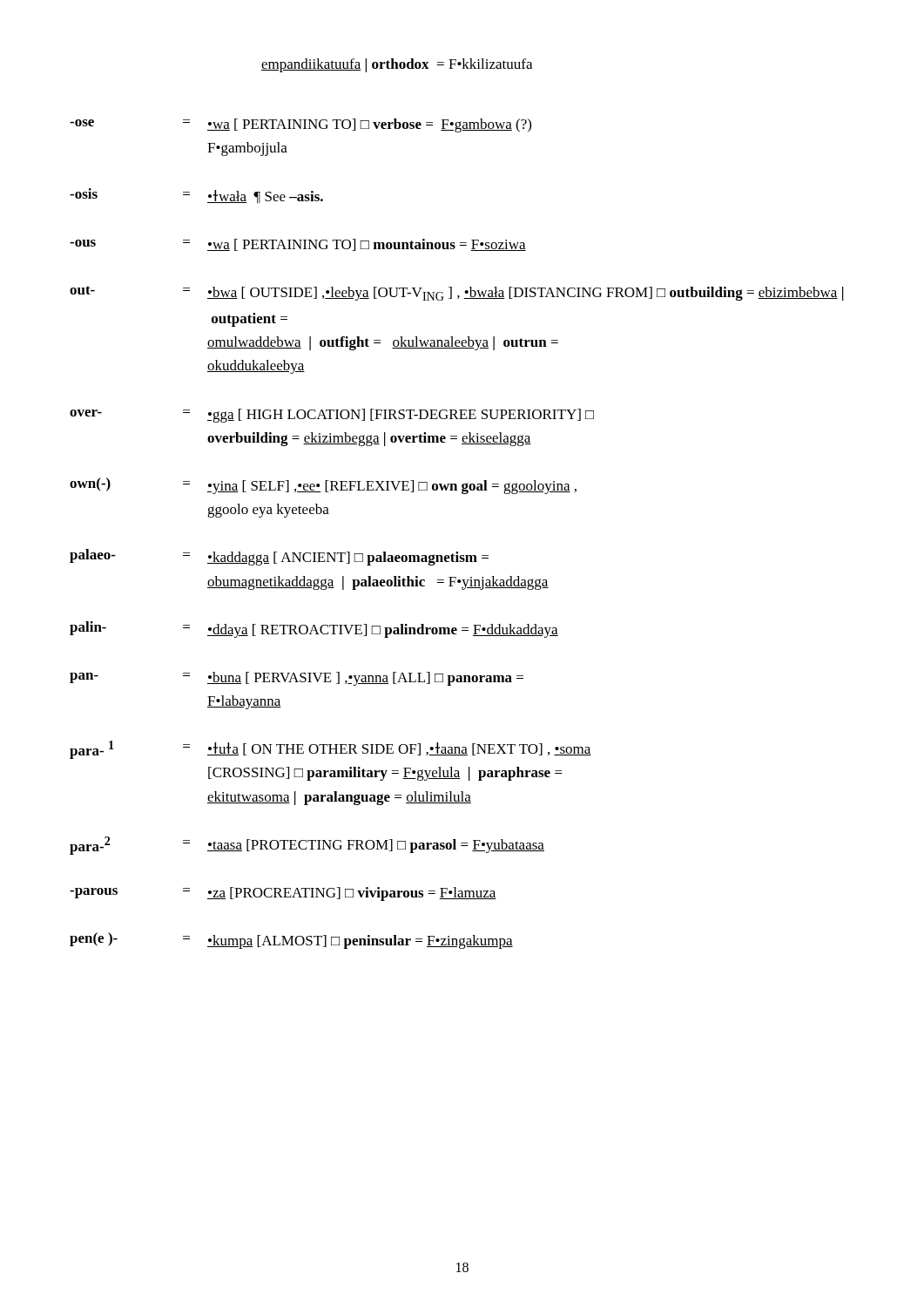Where is the passage that starts "palaeo- = •kaddagga ["?
Viewport: 924px width, 1307px height.
[462, 569]
